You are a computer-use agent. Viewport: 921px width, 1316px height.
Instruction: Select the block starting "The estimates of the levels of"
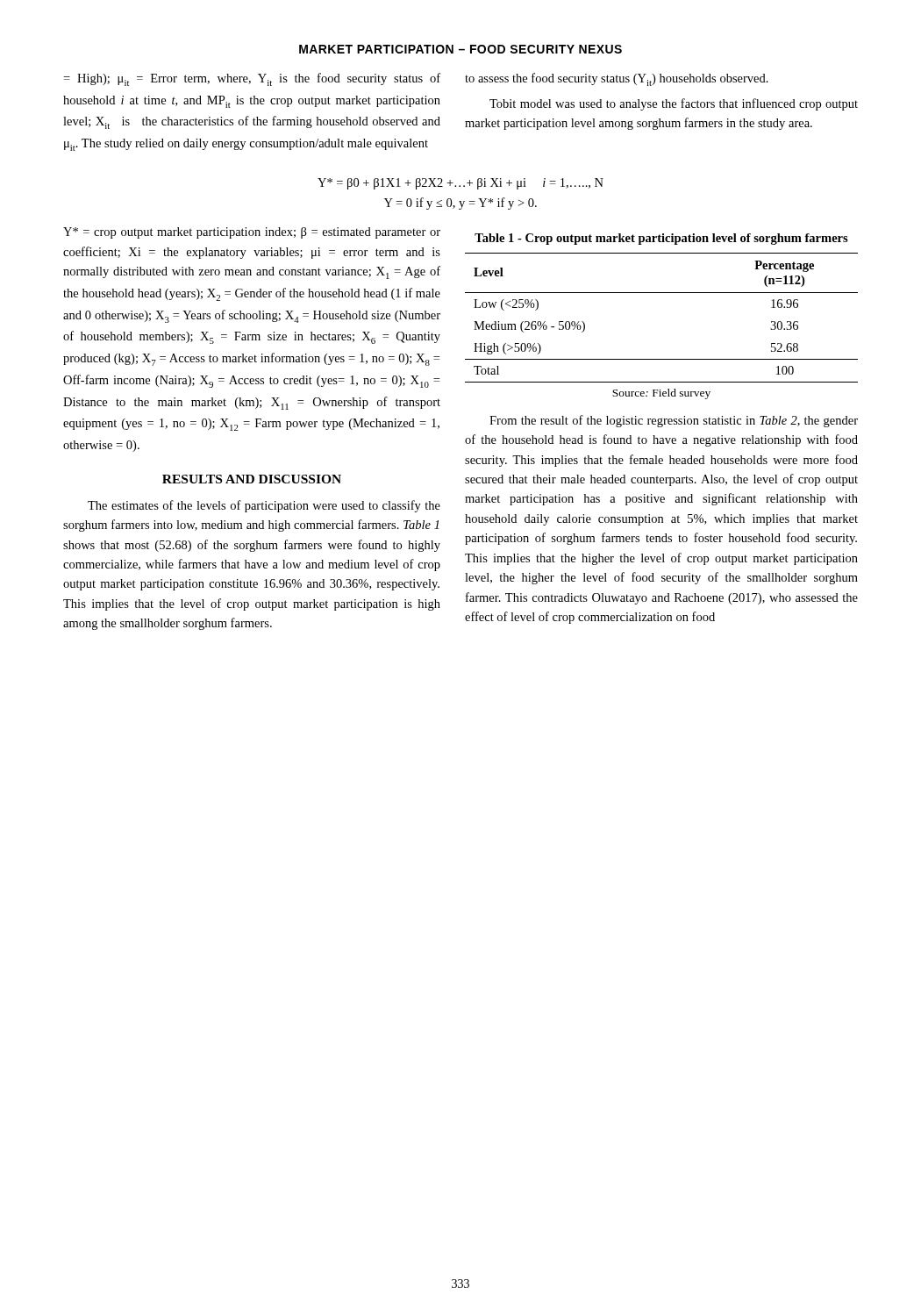[252, 564]
